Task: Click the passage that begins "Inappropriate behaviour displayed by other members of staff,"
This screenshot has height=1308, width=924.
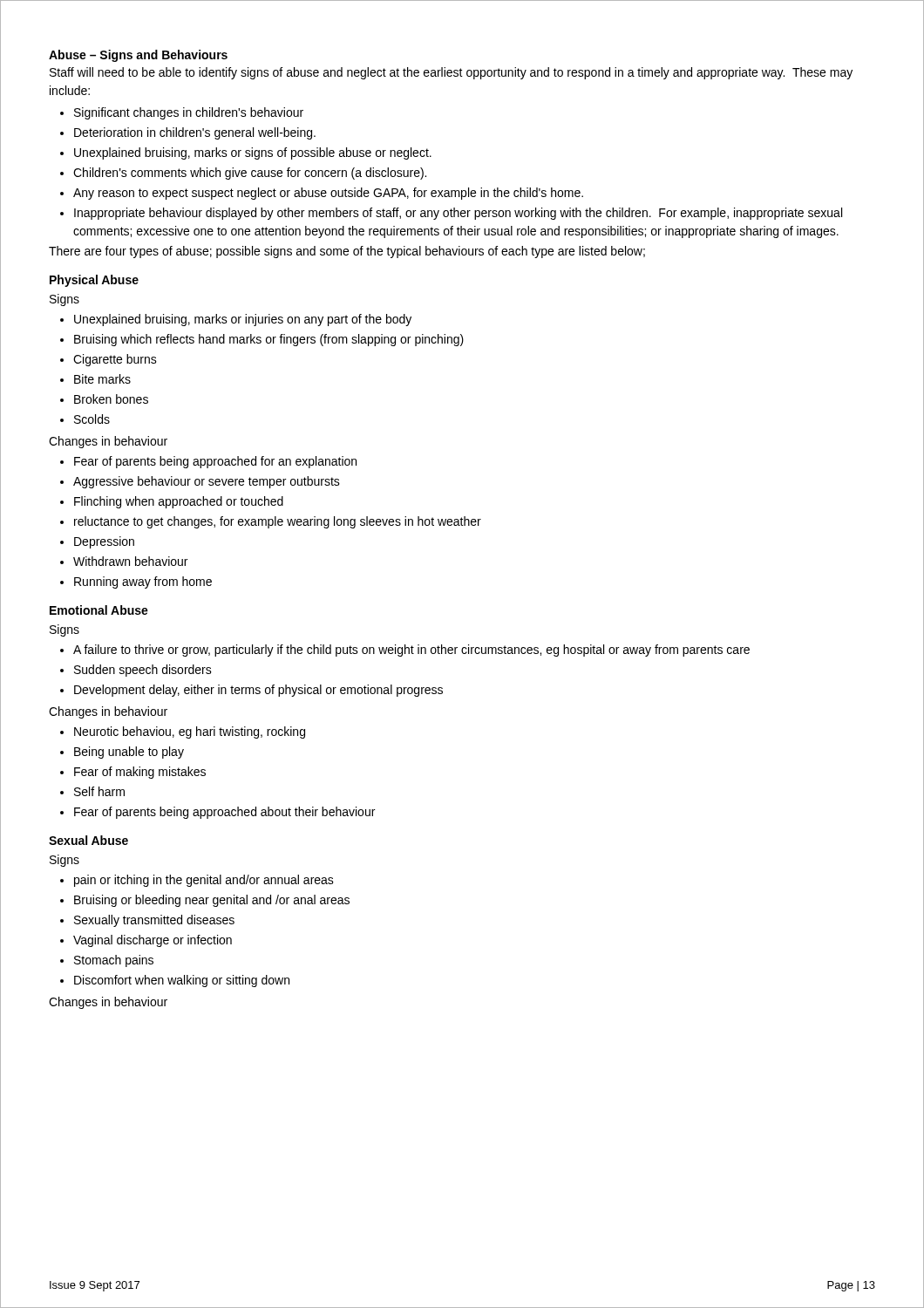Action: click(458, 222)
